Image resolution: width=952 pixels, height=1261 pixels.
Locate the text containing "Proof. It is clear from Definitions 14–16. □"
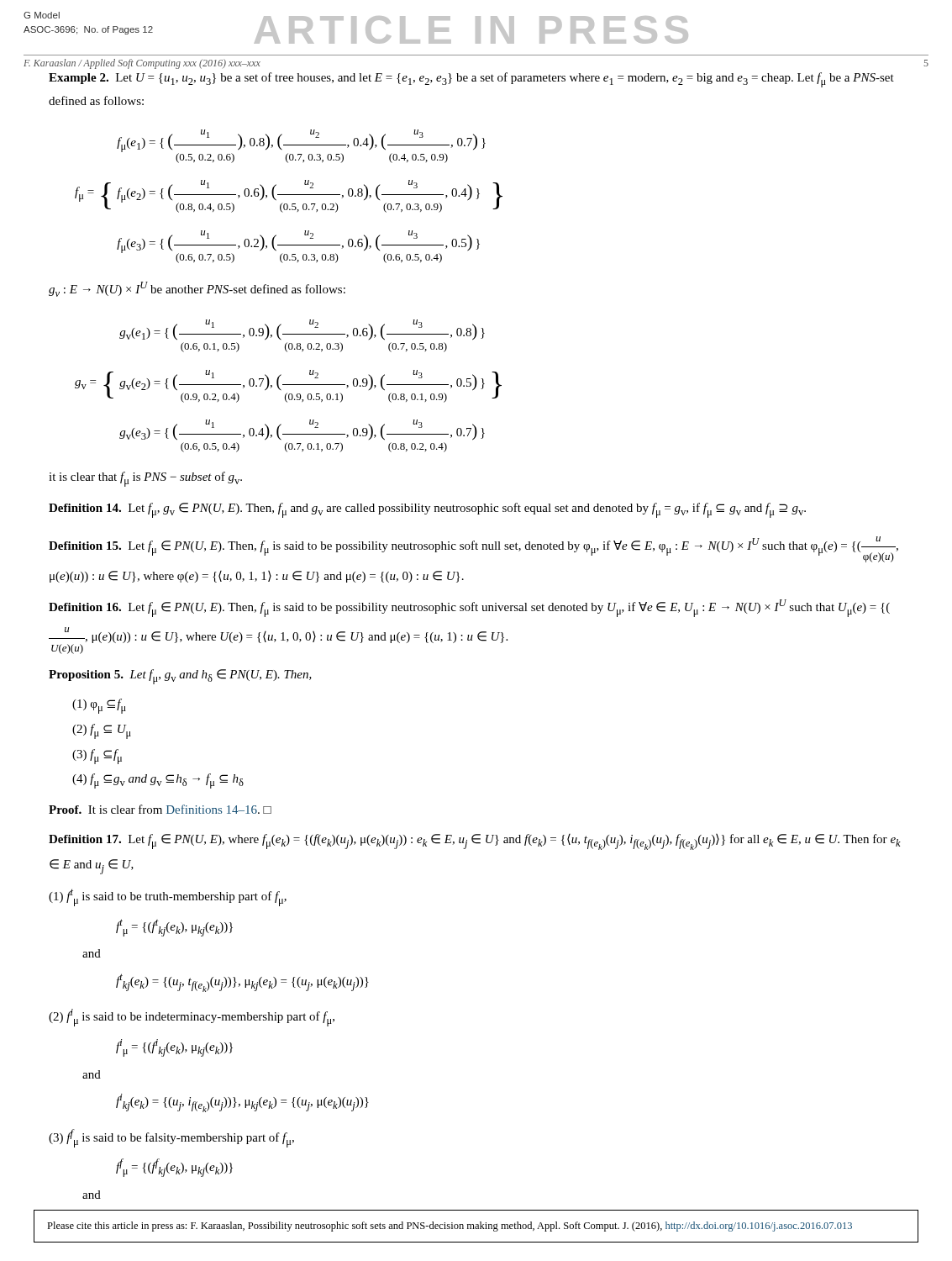(160, 810)
